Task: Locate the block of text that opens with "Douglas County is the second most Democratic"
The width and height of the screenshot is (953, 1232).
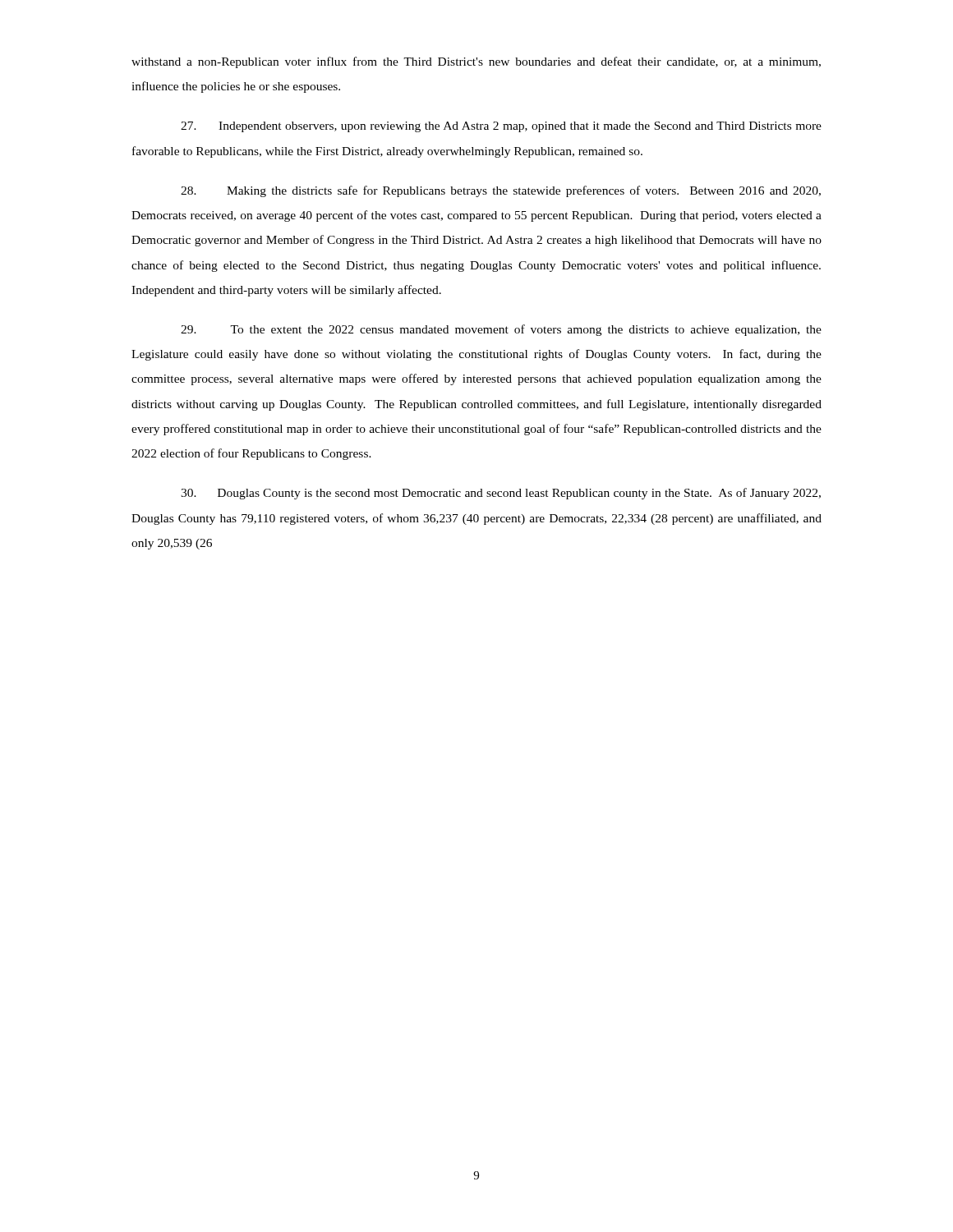Action: coord(476,518)
